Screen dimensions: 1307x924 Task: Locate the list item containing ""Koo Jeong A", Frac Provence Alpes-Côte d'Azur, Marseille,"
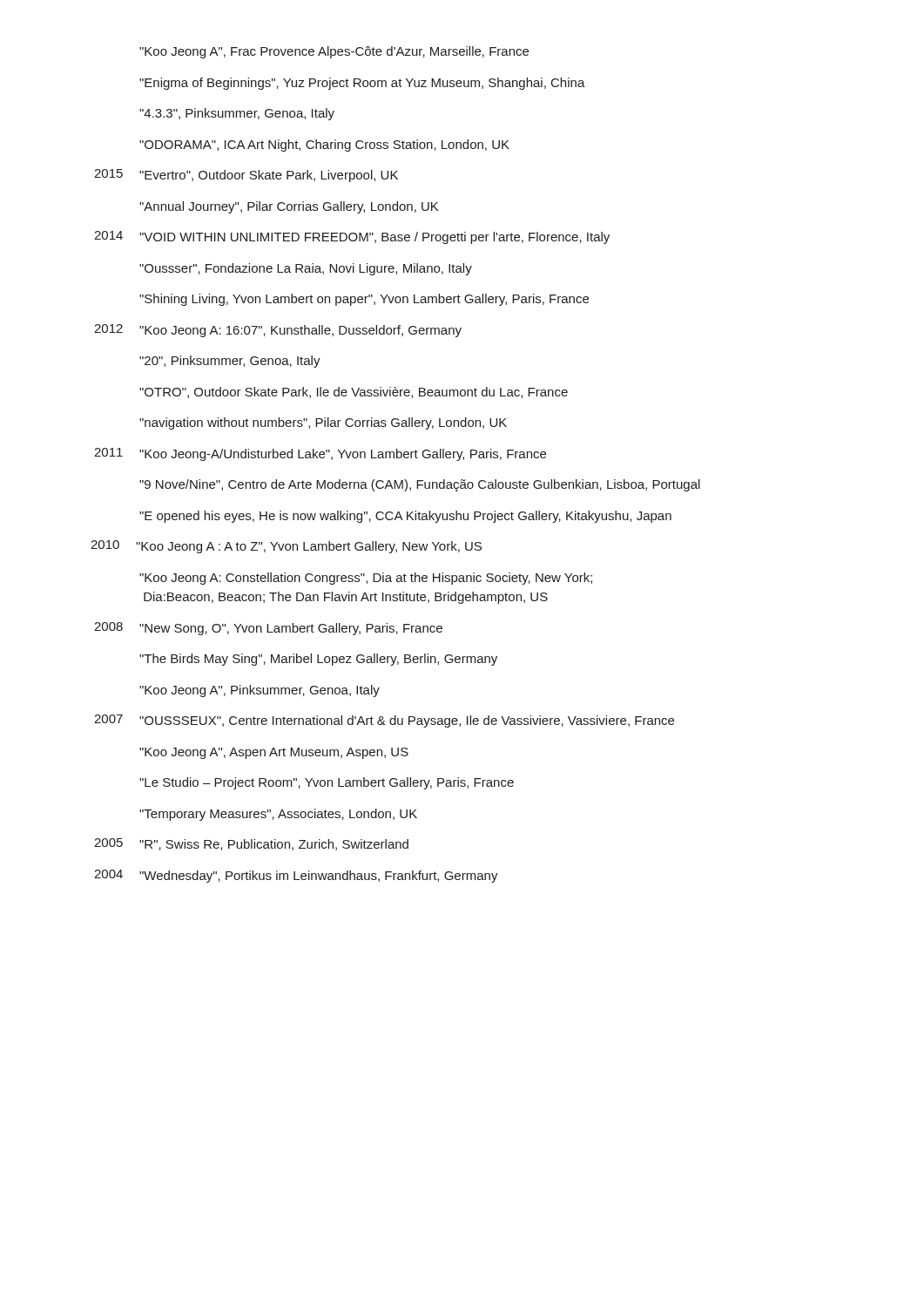point(334,51)
